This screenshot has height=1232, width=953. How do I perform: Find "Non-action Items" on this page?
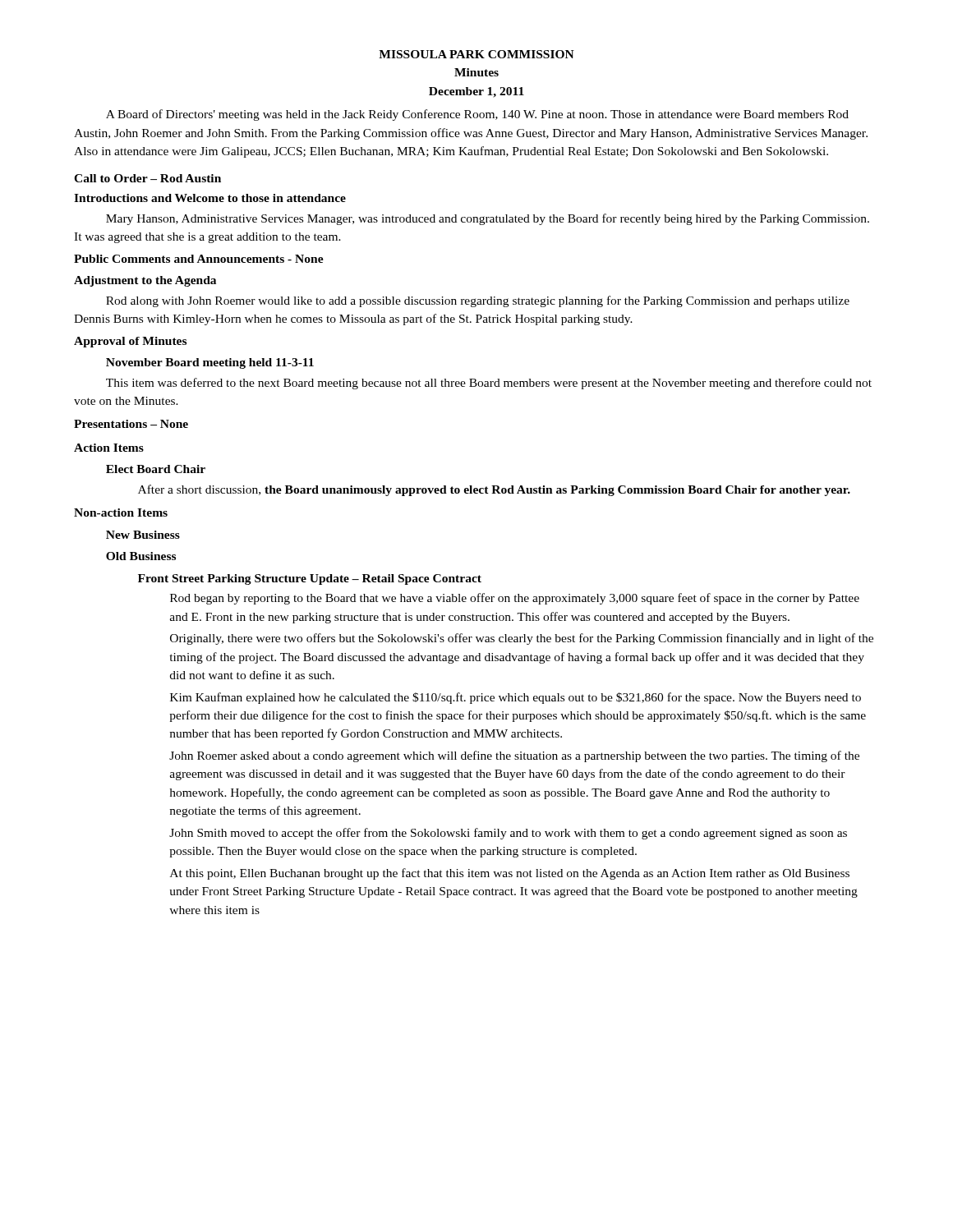[x=121, y=512]
